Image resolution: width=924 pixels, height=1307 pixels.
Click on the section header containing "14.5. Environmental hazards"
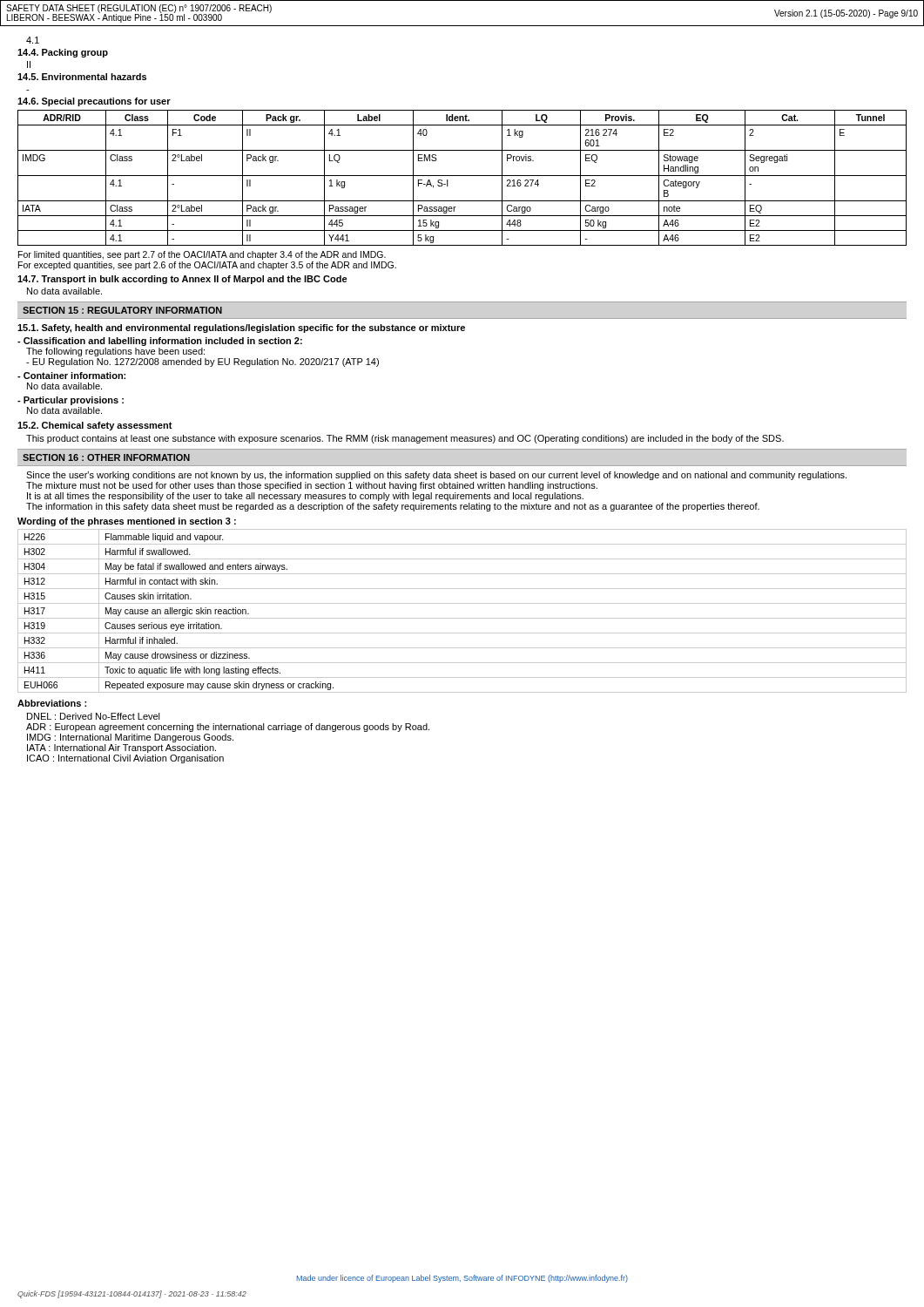coord(82,77)
